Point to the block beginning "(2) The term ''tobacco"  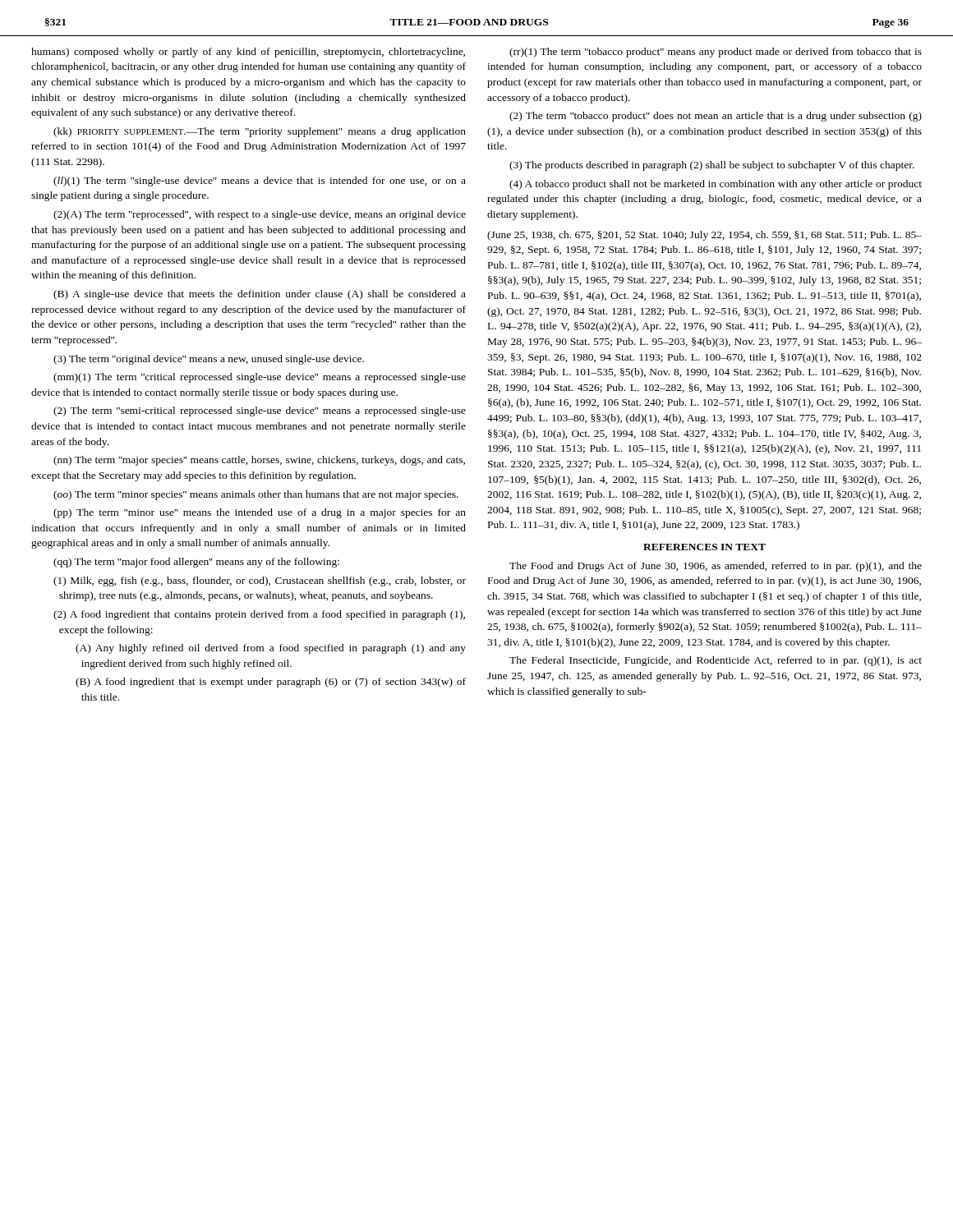704,131
